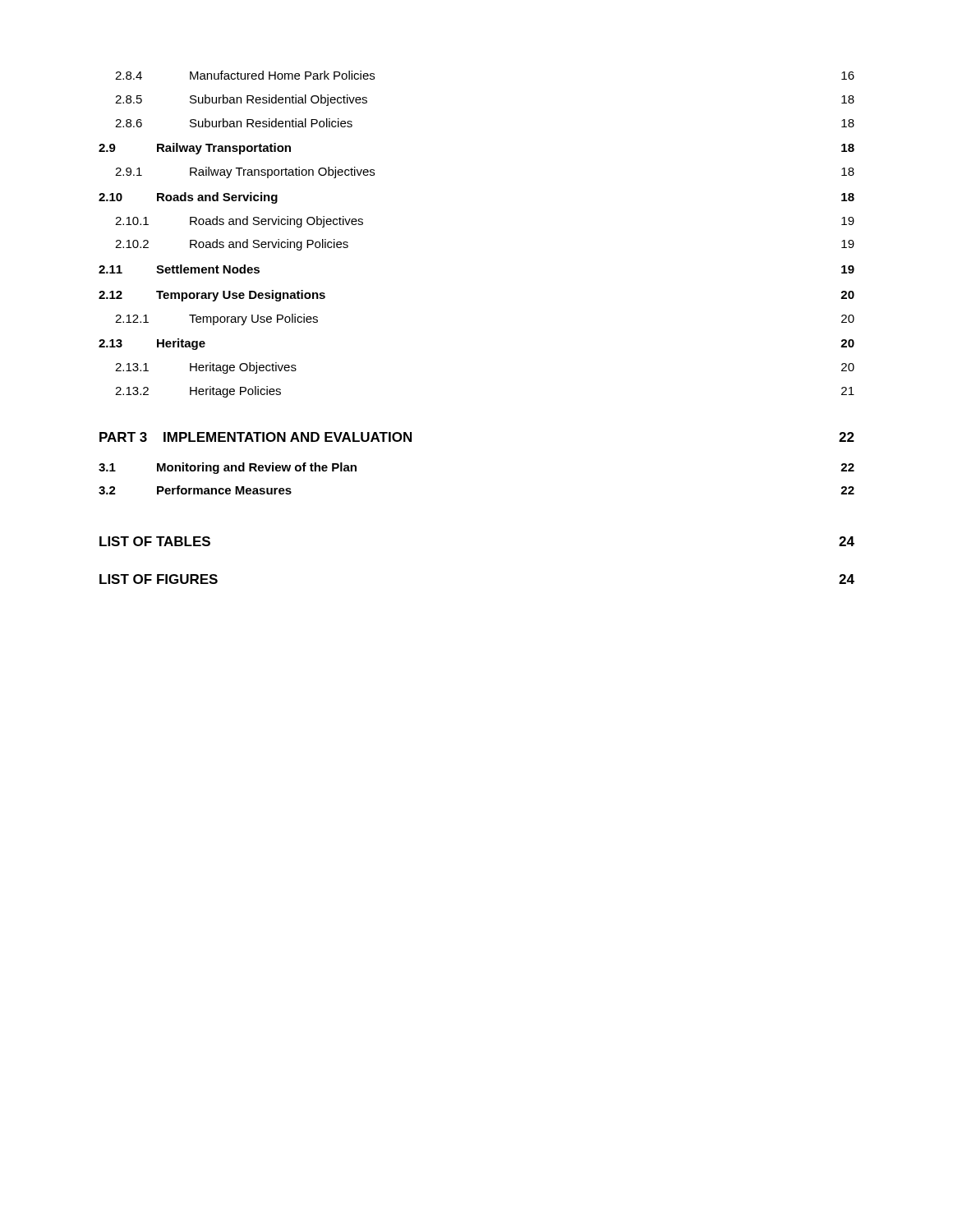Find "2.8.4 Manufactured Home Park Policies 16" on this page
Viewport: 953px width, 1232px height.
pos(129,75)
